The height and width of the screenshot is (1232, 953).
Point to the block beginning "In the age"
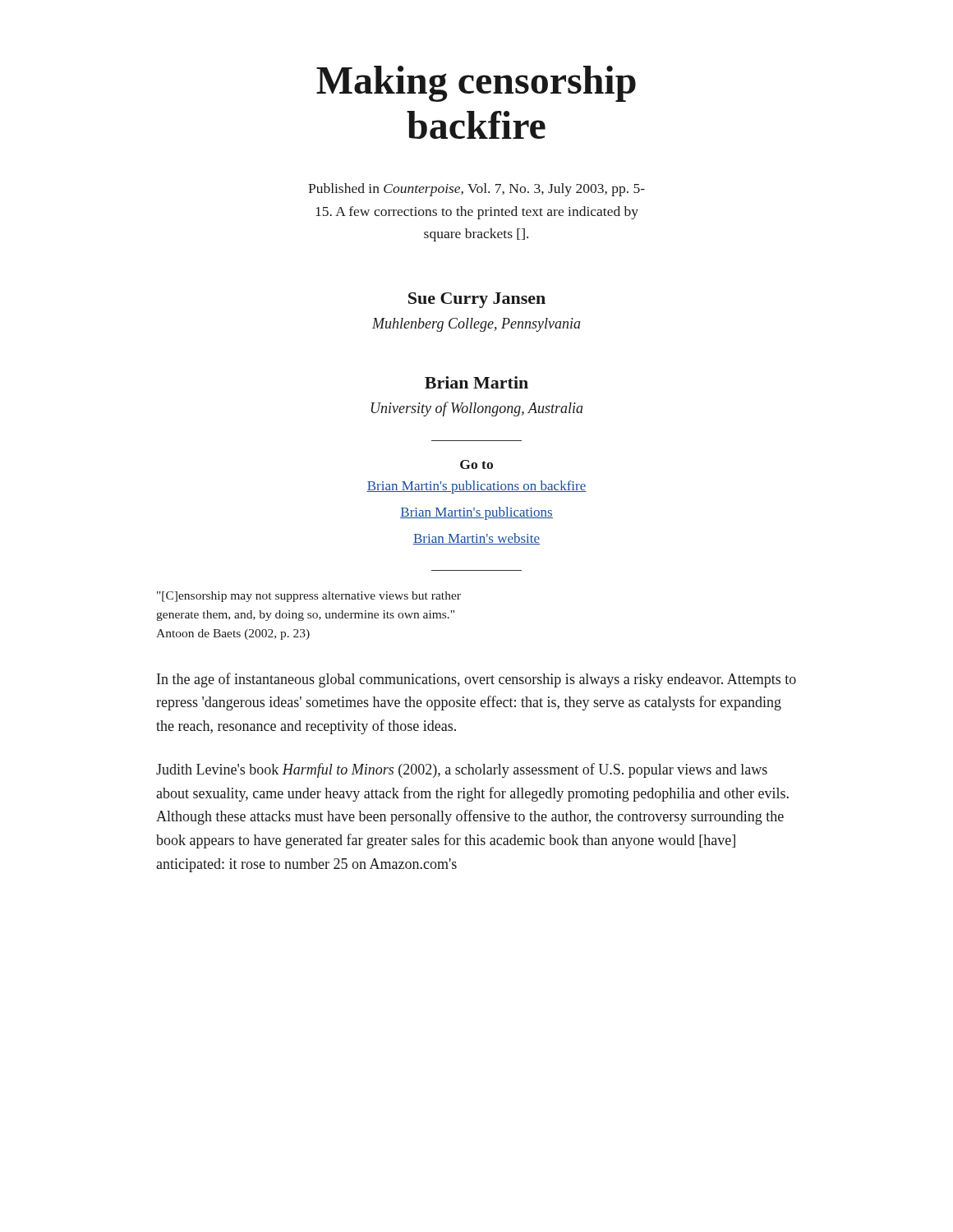click(x=476, y=702)
